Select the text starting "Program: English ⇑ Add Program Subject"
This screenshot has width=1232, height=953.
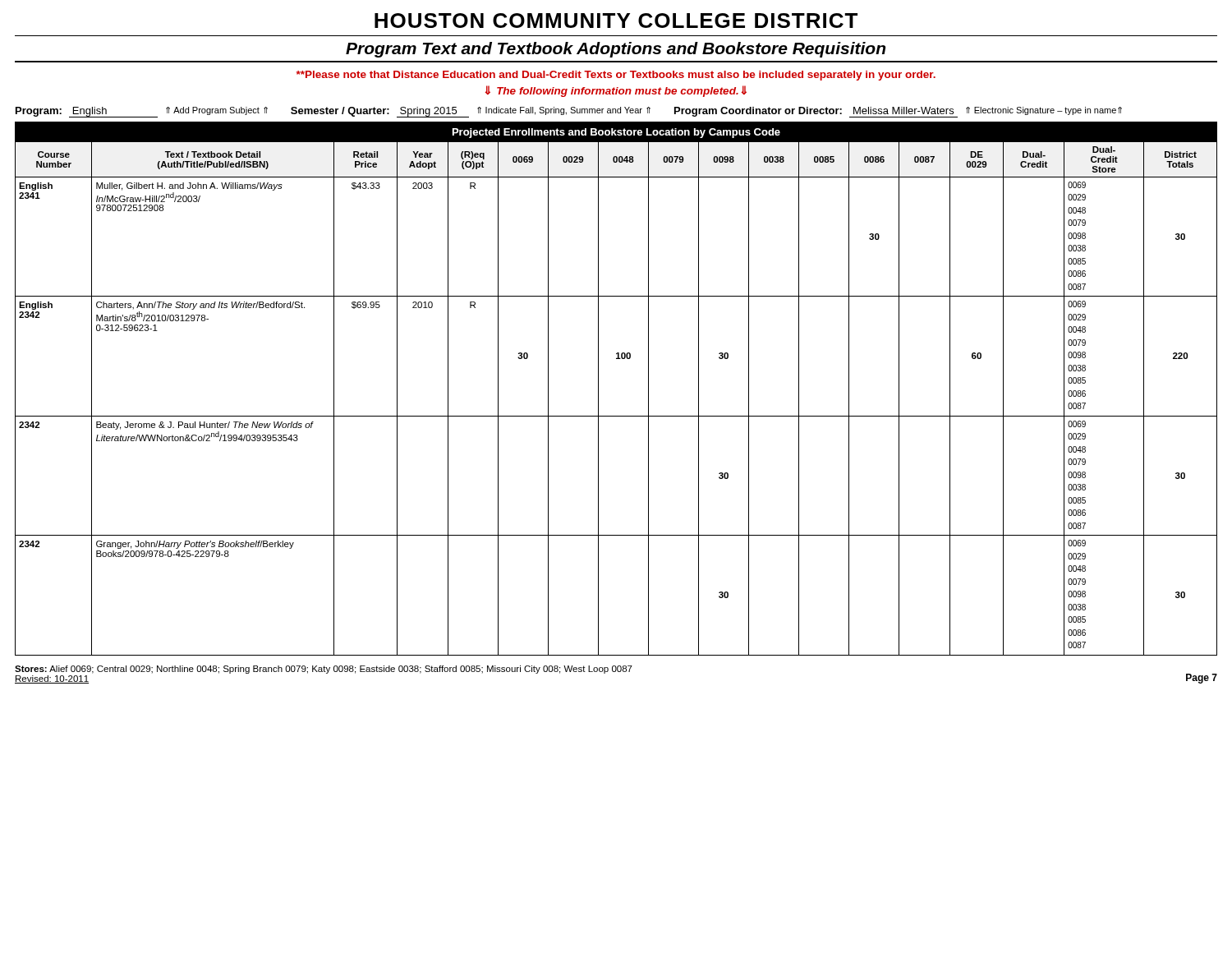tap(569, 111)
